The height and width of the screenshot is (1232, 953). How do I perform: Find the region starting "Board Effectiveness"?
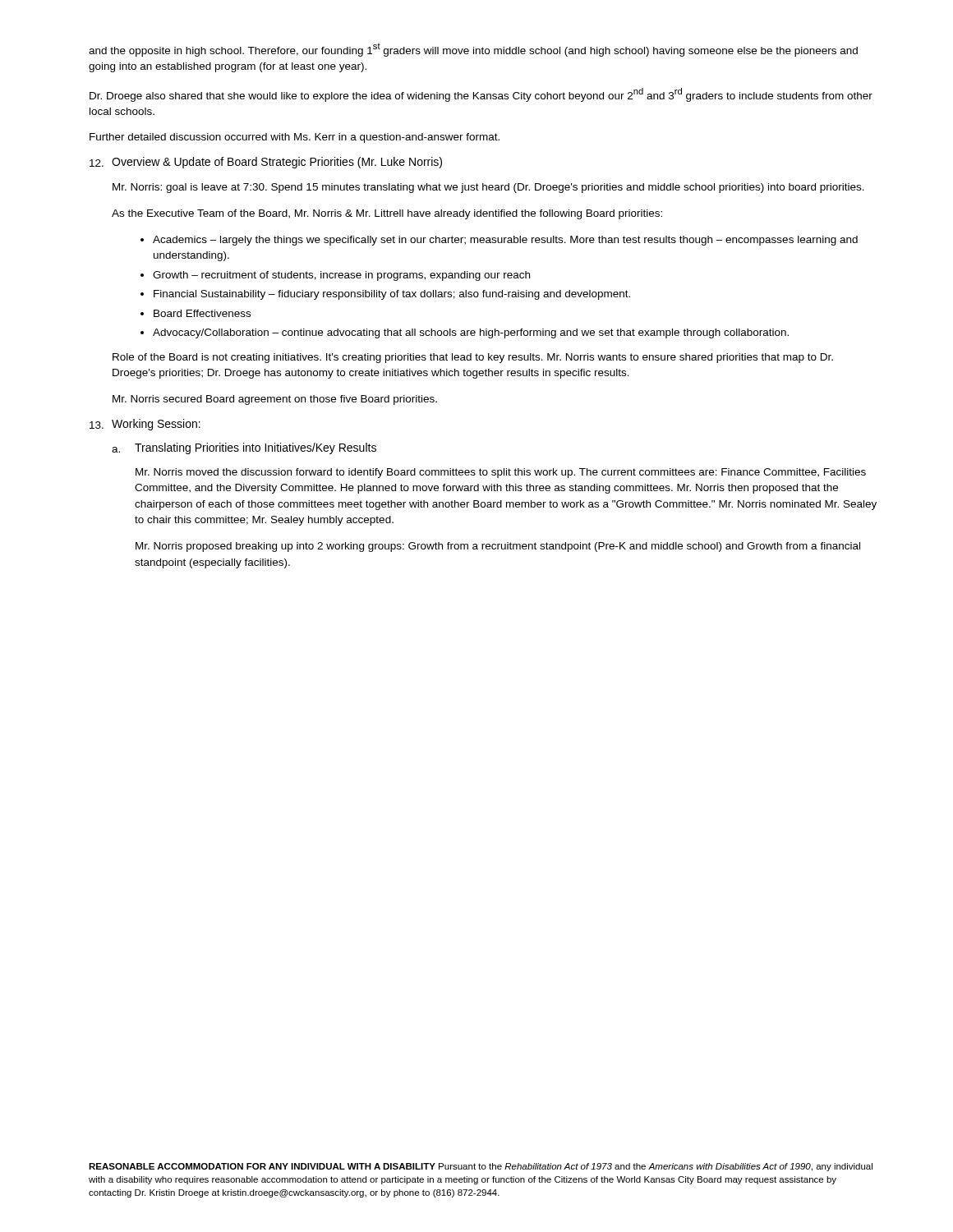(x=202, y=313)
